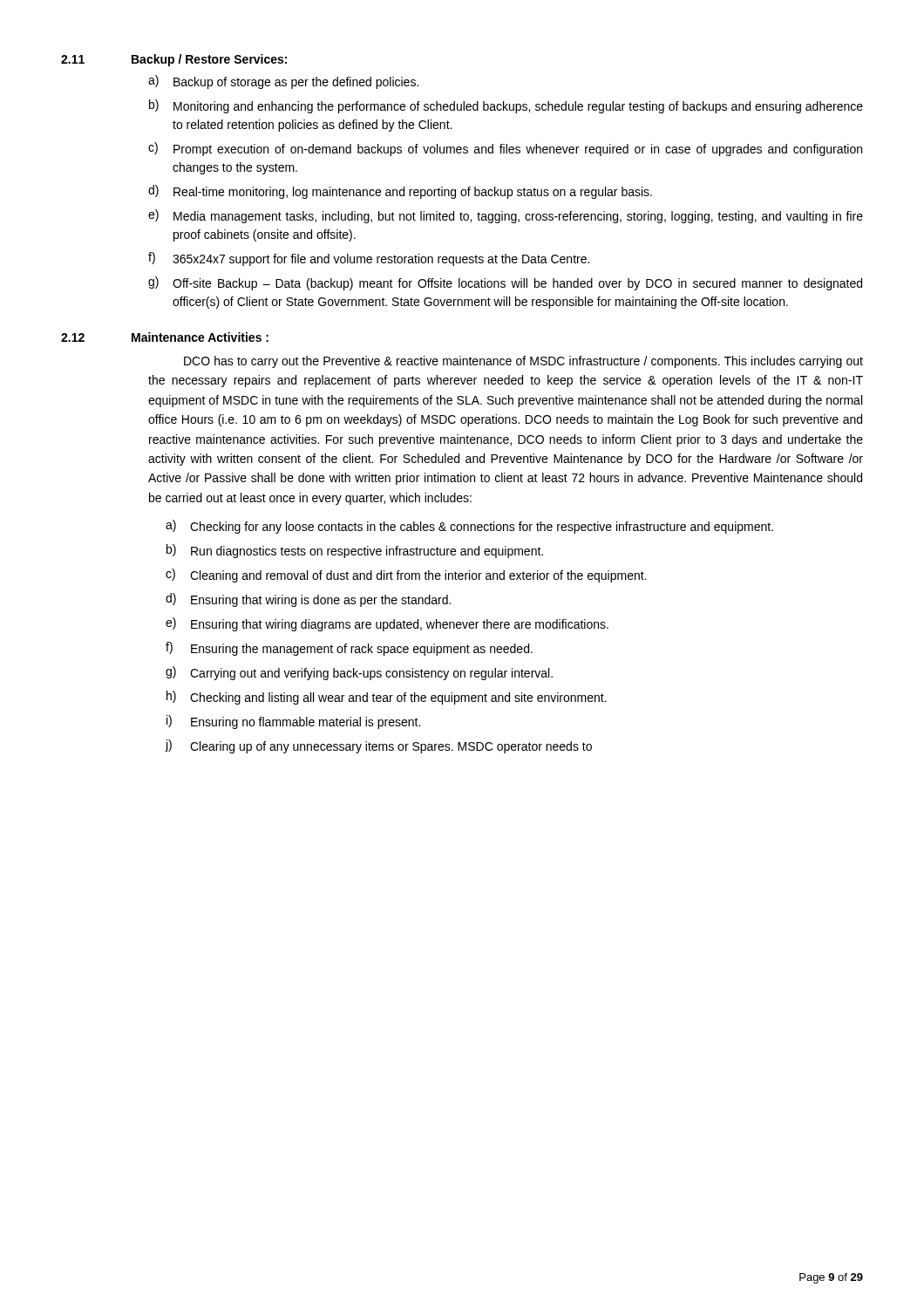Point to the text starting "a) Backup of storage as per the defined"
The width and height of the screenshot is (924, 1308).
[x=283, y=82]
